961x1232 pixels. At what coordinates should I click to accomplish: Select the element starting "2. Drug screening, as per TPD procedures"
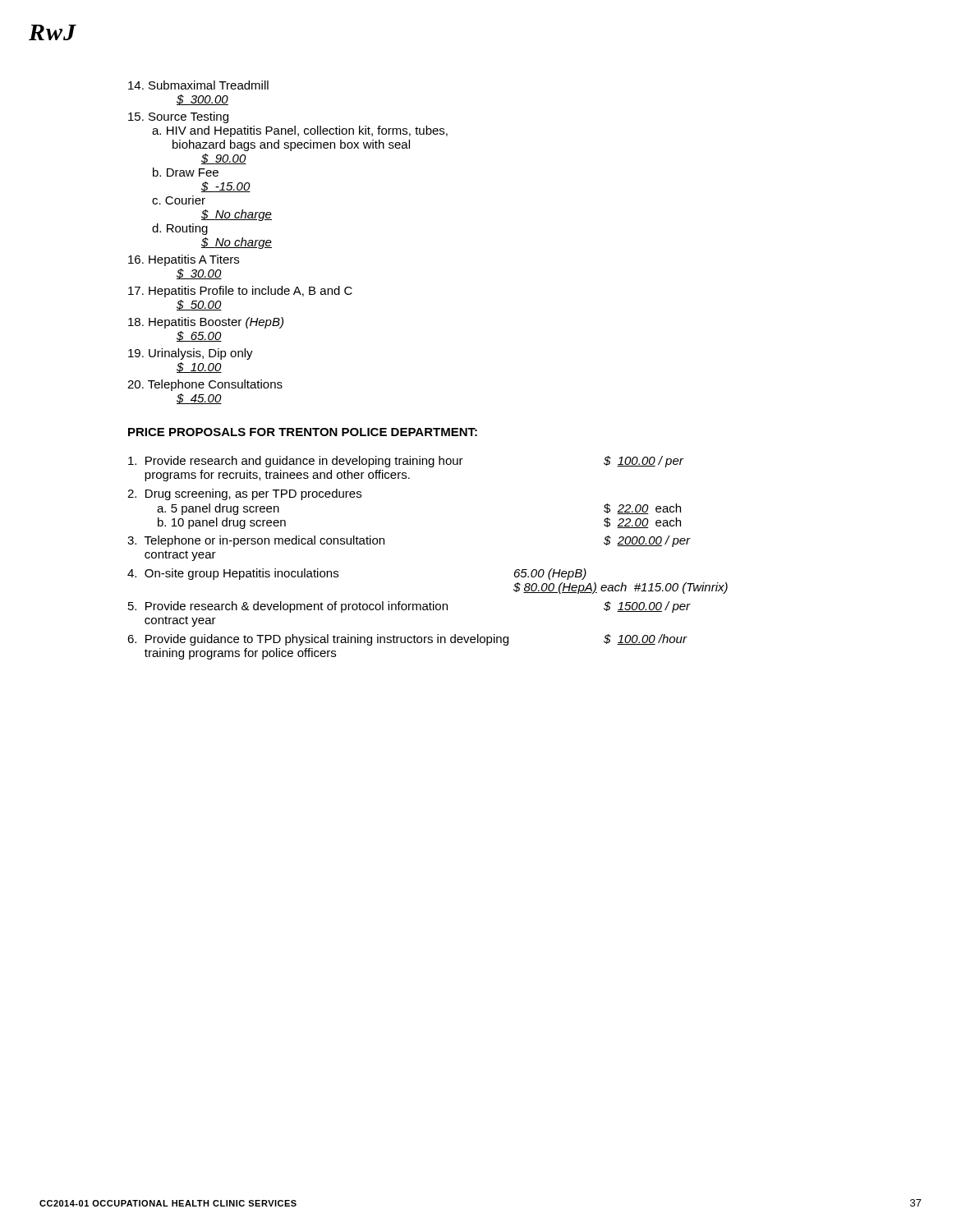244,494
